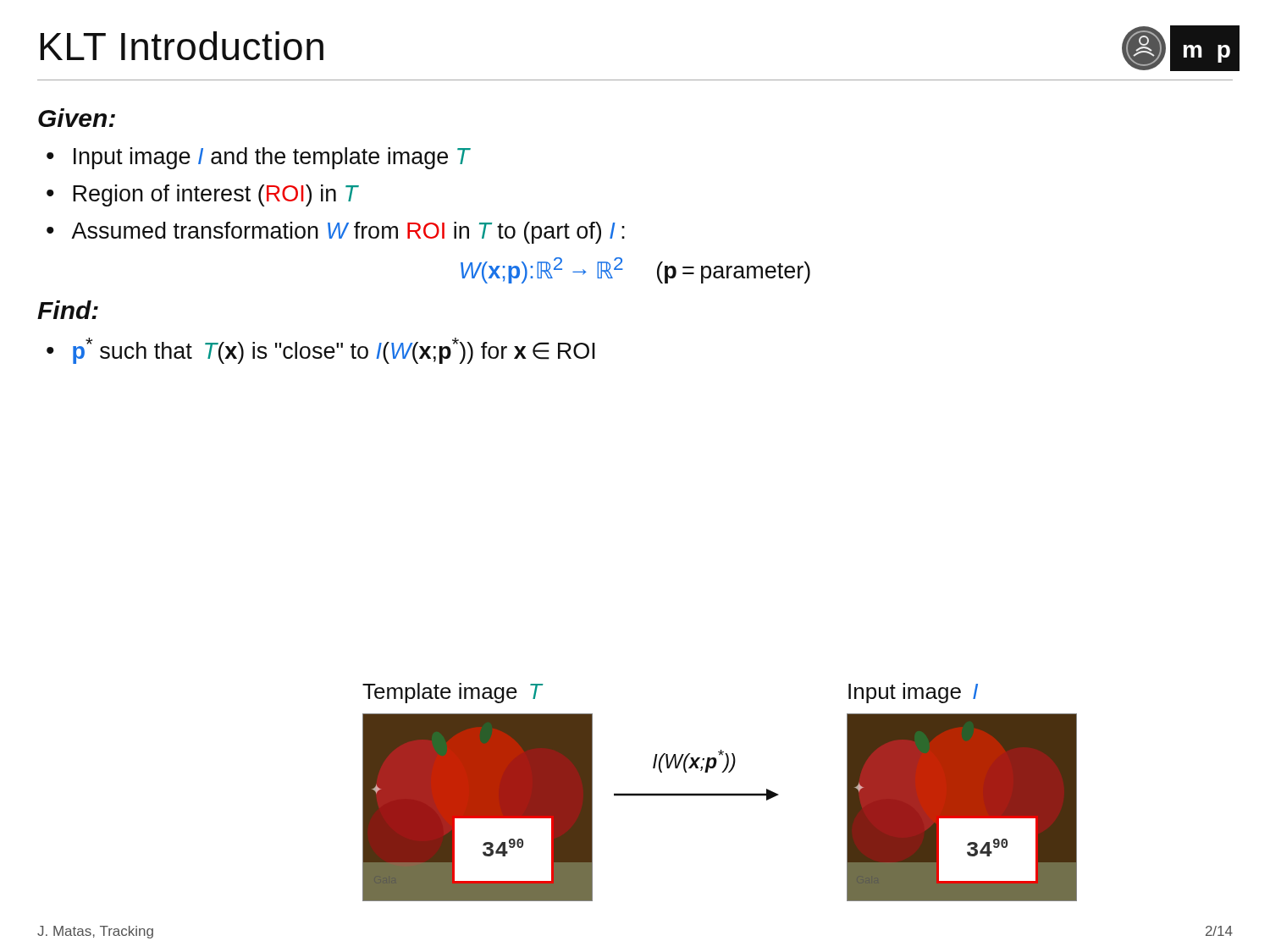This screenshot has width=1270, height=952.
Task: Locate the logo
Action: click(1180, 48)
